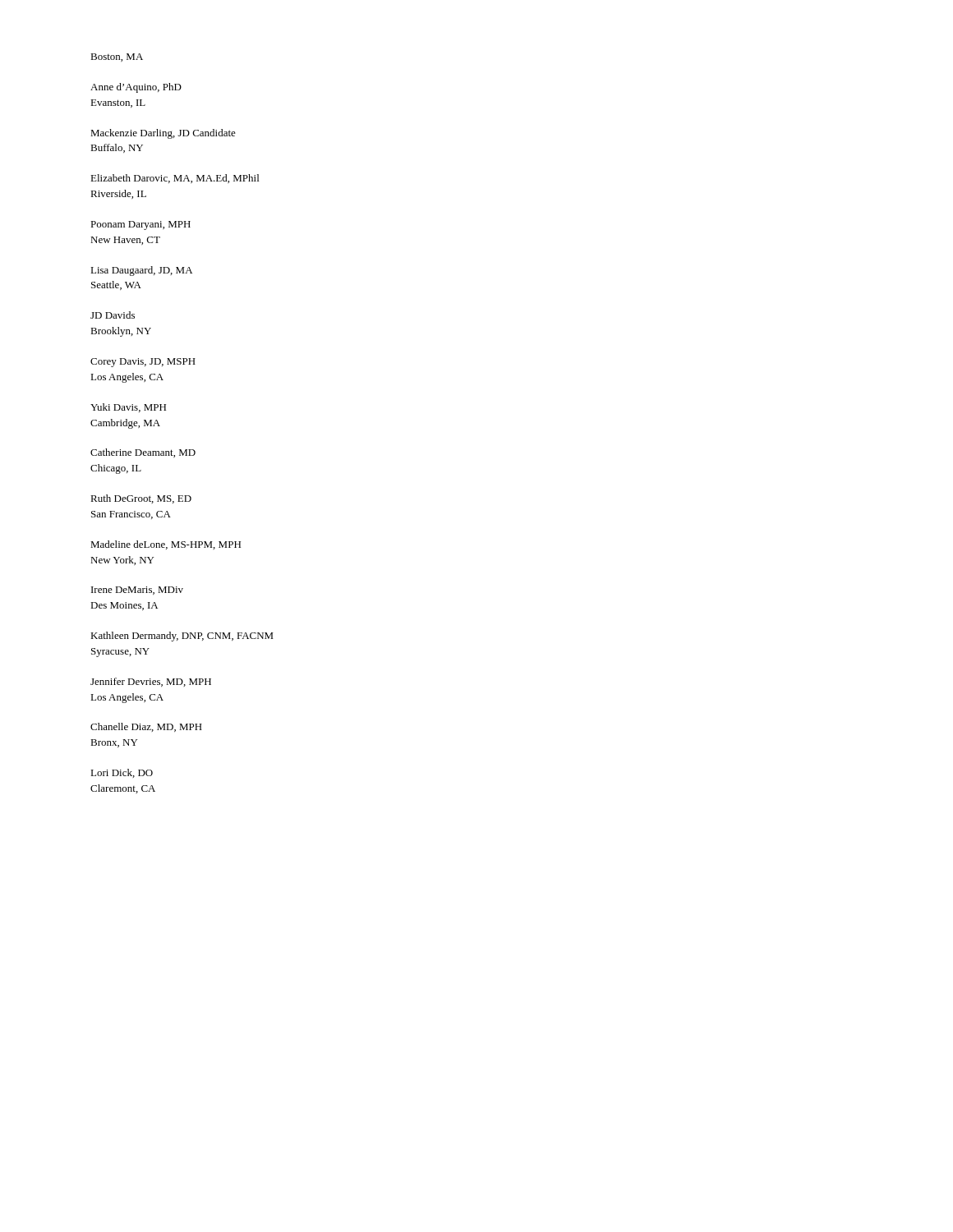Click on the list item that reads "Lisa Daugaard, JD, MA Seattle, WA"
Image resolution: width=953 pixels, height=1232 pixels.
[x=141, y=271]
